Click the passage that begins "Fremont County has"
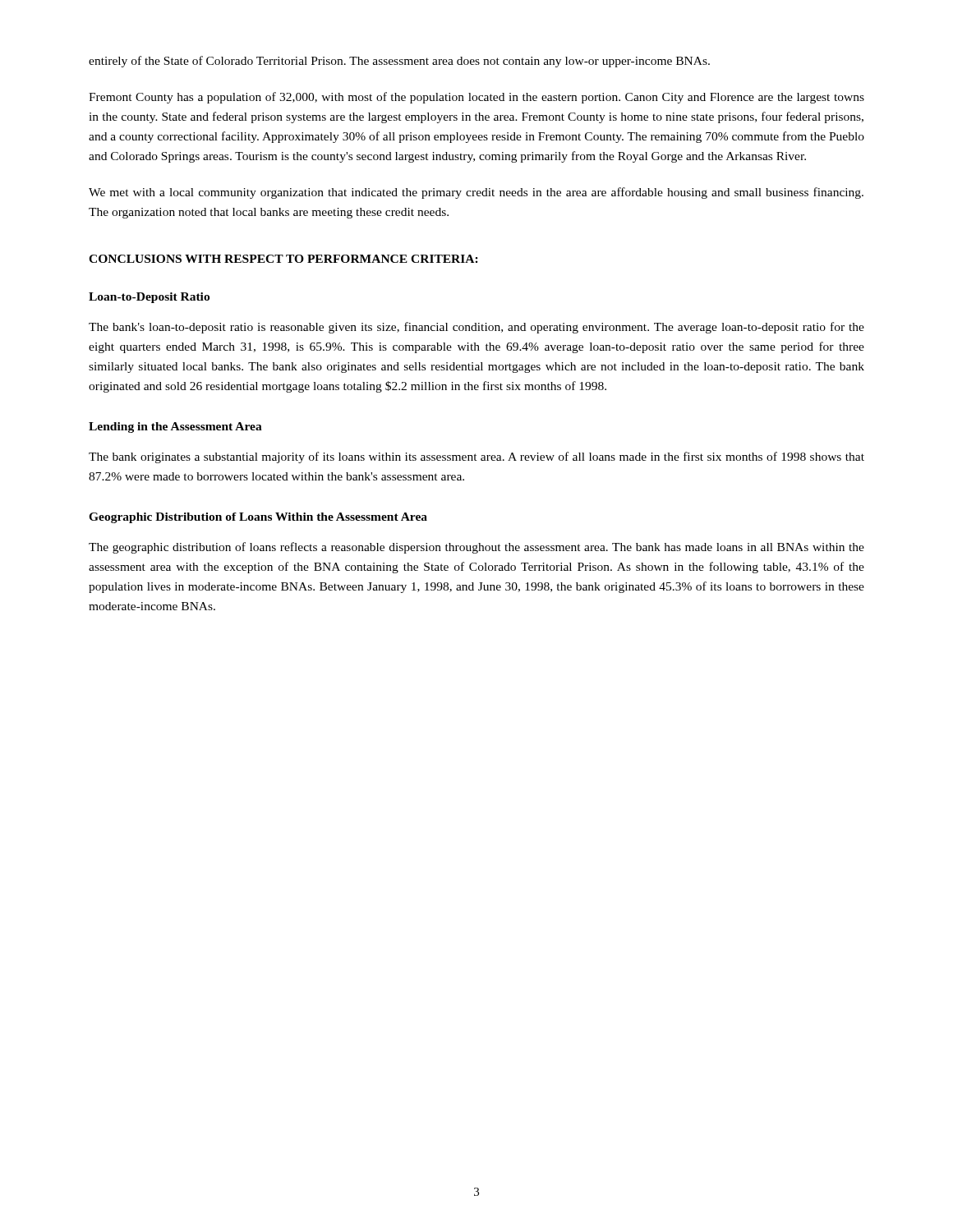Screen dimensions: 1232x953 pyautogui.click(x=476, y=126)
